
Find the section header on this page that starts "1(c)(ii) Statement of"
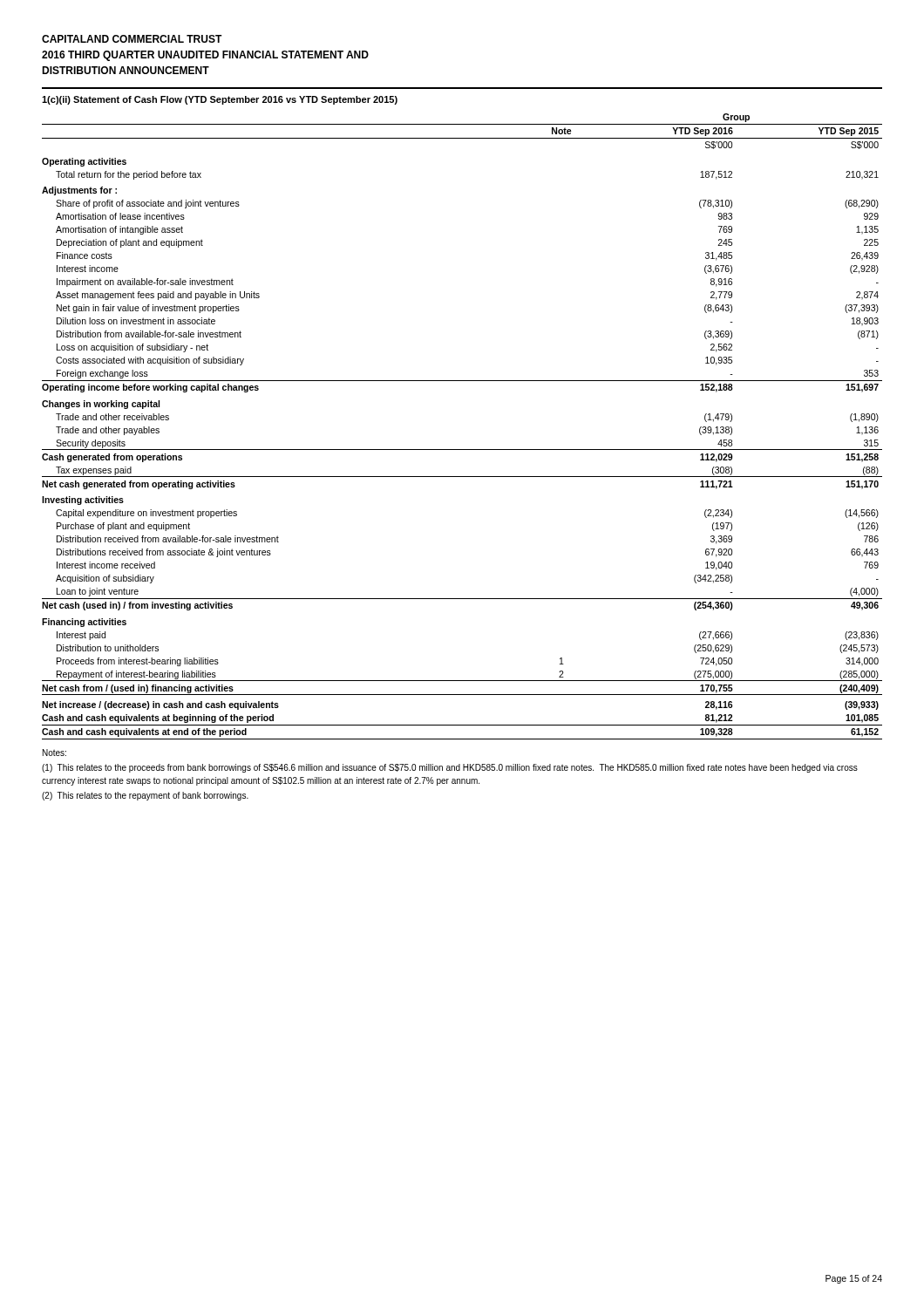click(x=220, y=99)
